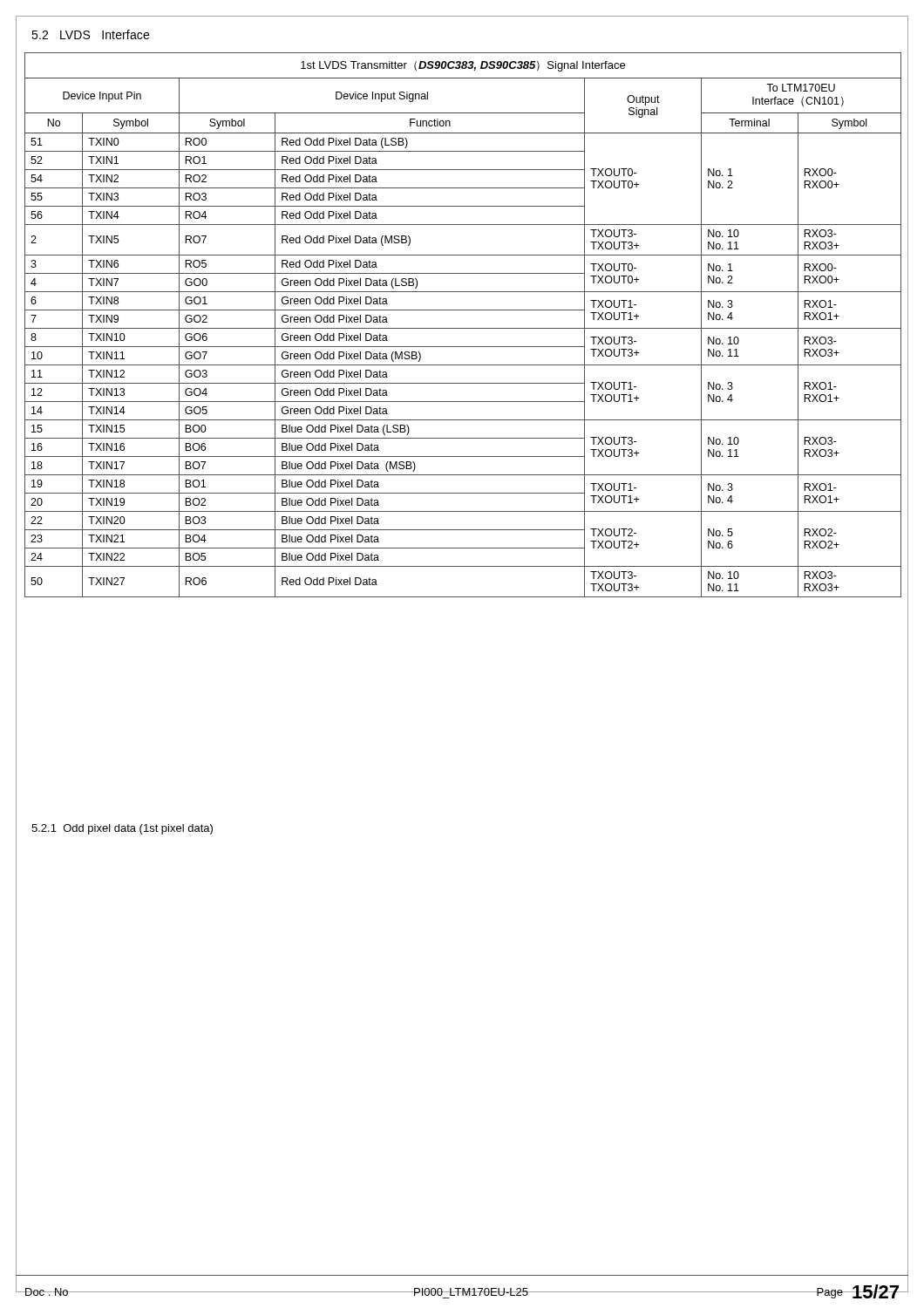Locate the section header with the text "5.2 LVDS Interface"
This screenshot has height=1308, width=924.
point(91,35)
